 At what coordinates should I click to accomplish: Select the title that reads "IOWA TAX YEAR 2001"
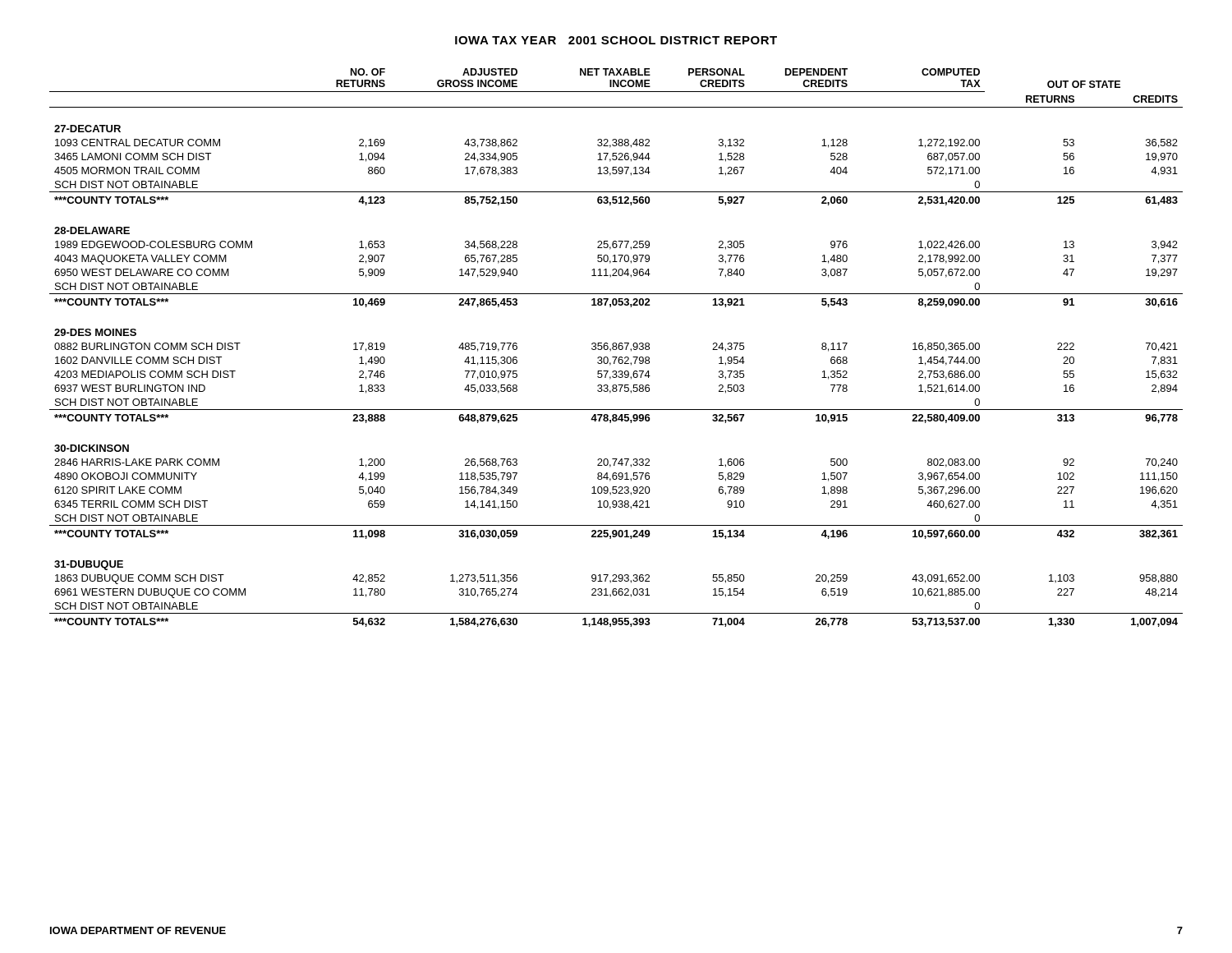tap(616, 40)
